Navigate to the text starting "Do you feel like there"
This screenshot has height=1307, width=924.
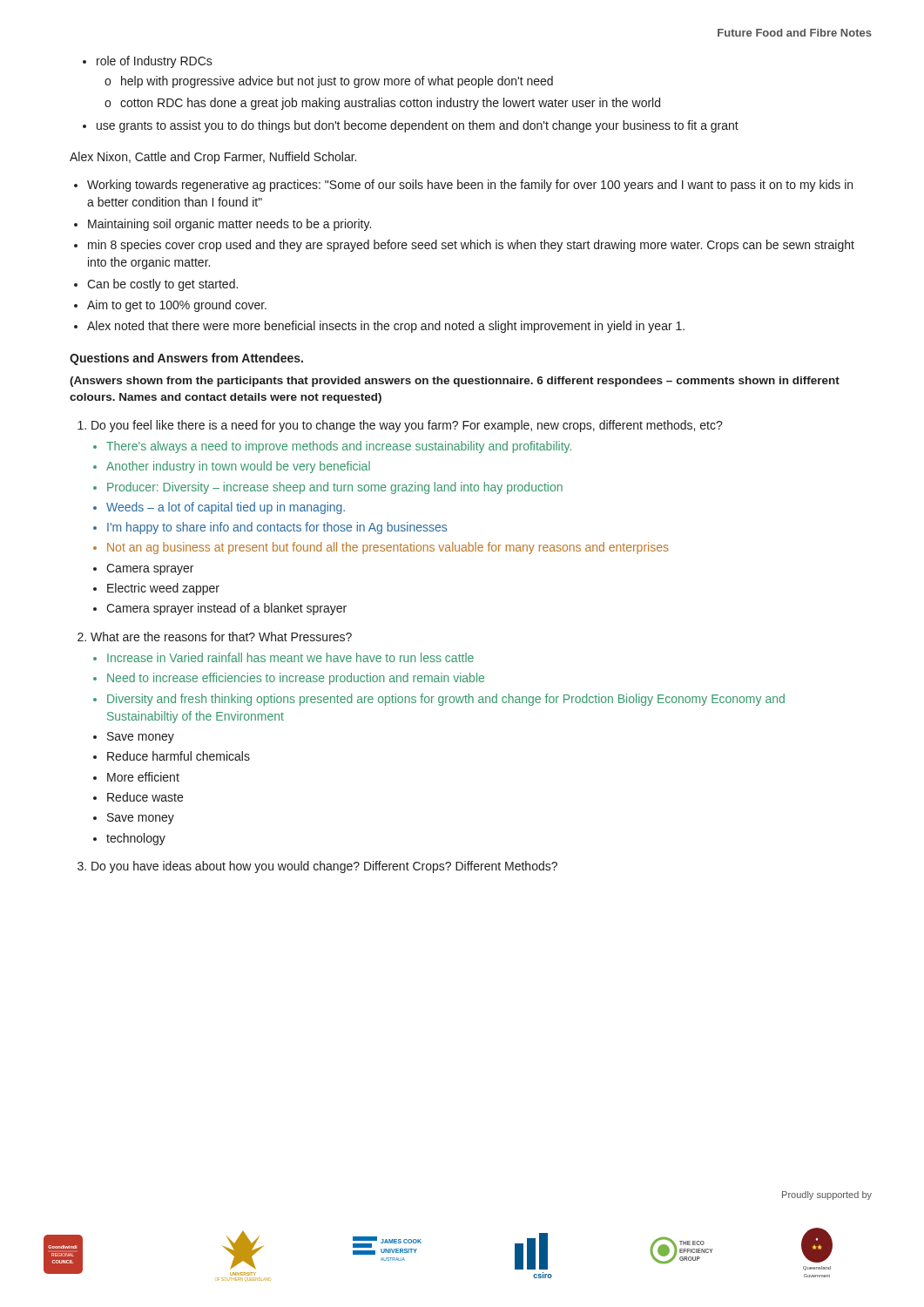pos(407,426)
